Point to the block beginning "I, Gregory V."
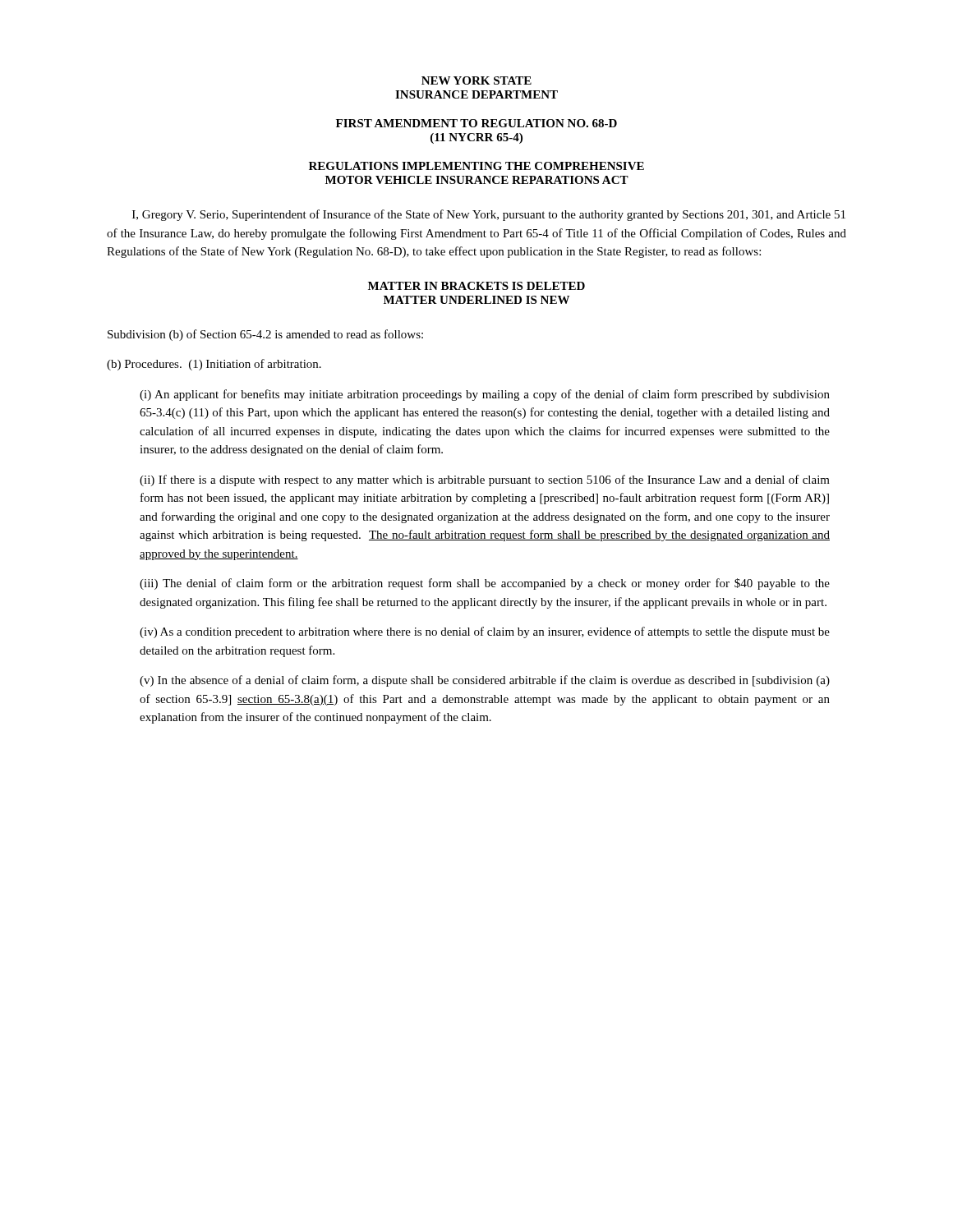The image size is (953, 1232). pos(476,233)
